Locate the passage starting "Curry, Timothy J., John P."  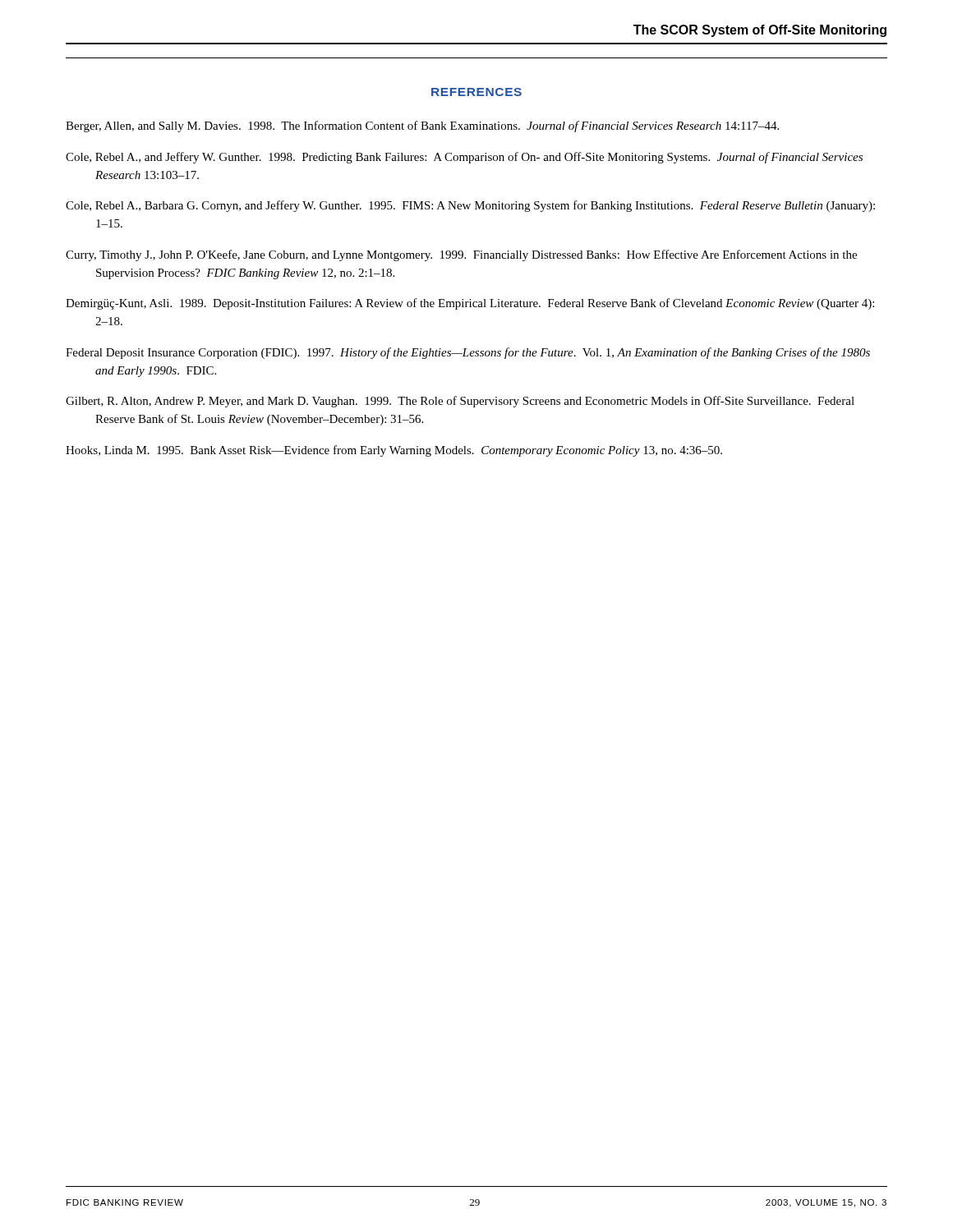(x=476, y=264)
